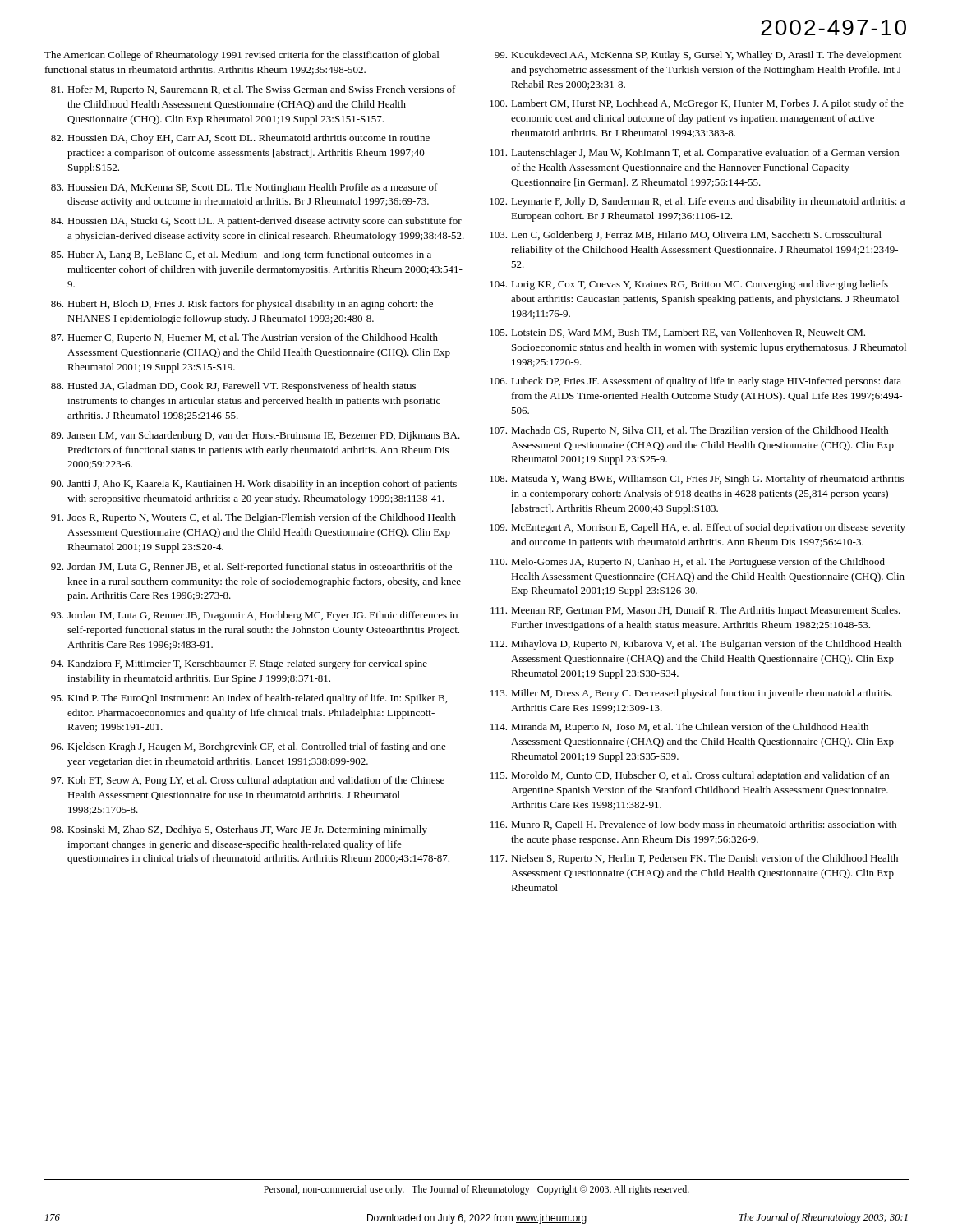Screen dimensions: 1232x953
Task: Point to the passage starting "107. Machado CS, Ruperto N, Silva CH,"
Action: pyautogui.click(x=698, y=445)
